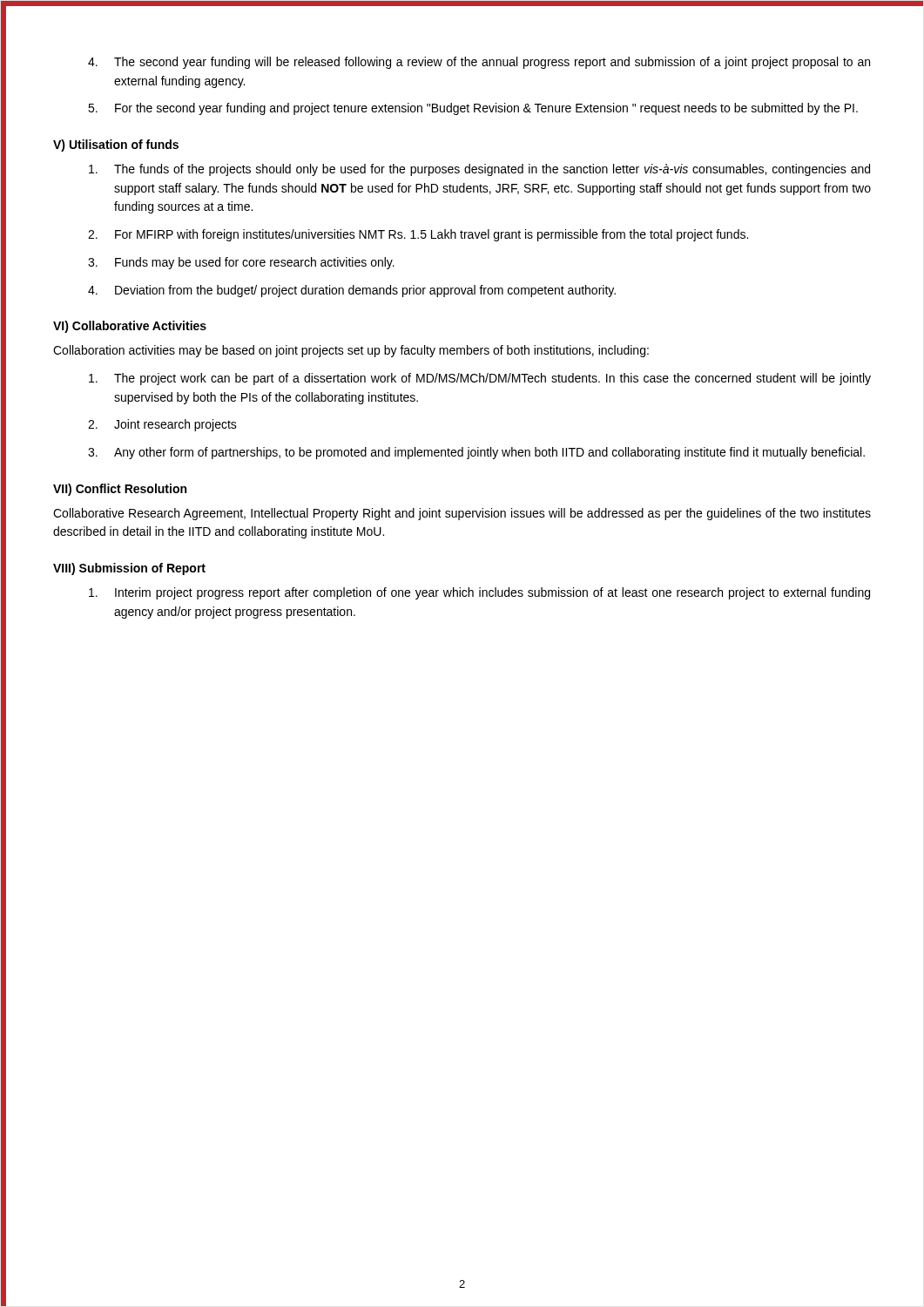Find the list item containing "The project work"

click(x=479, y=388)
